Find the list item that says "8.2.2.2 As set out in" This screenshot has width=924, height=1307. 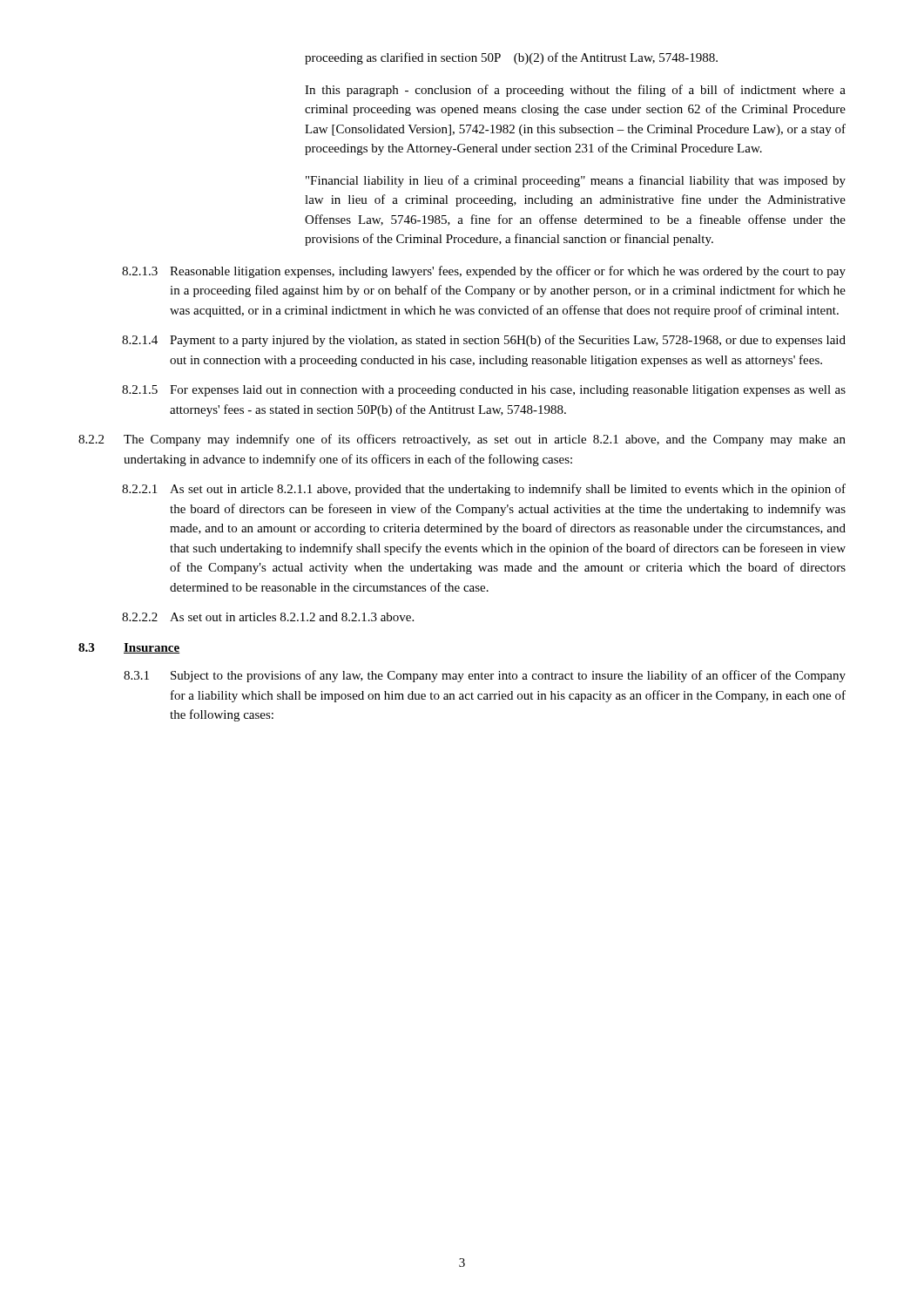[x=268, y=617]
